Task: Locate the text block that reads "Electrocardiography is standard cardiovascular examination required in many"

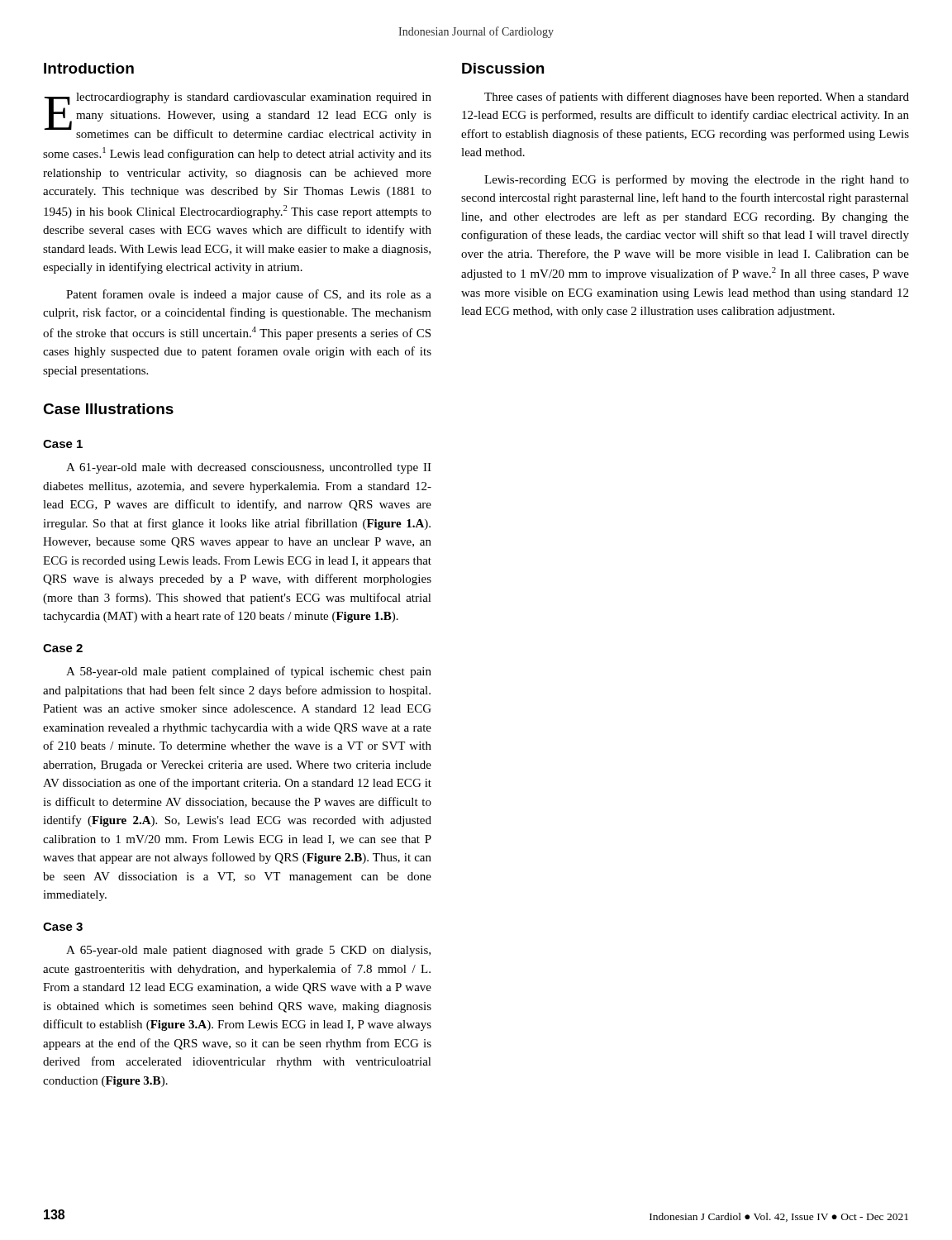Action: tap(237, 180)
